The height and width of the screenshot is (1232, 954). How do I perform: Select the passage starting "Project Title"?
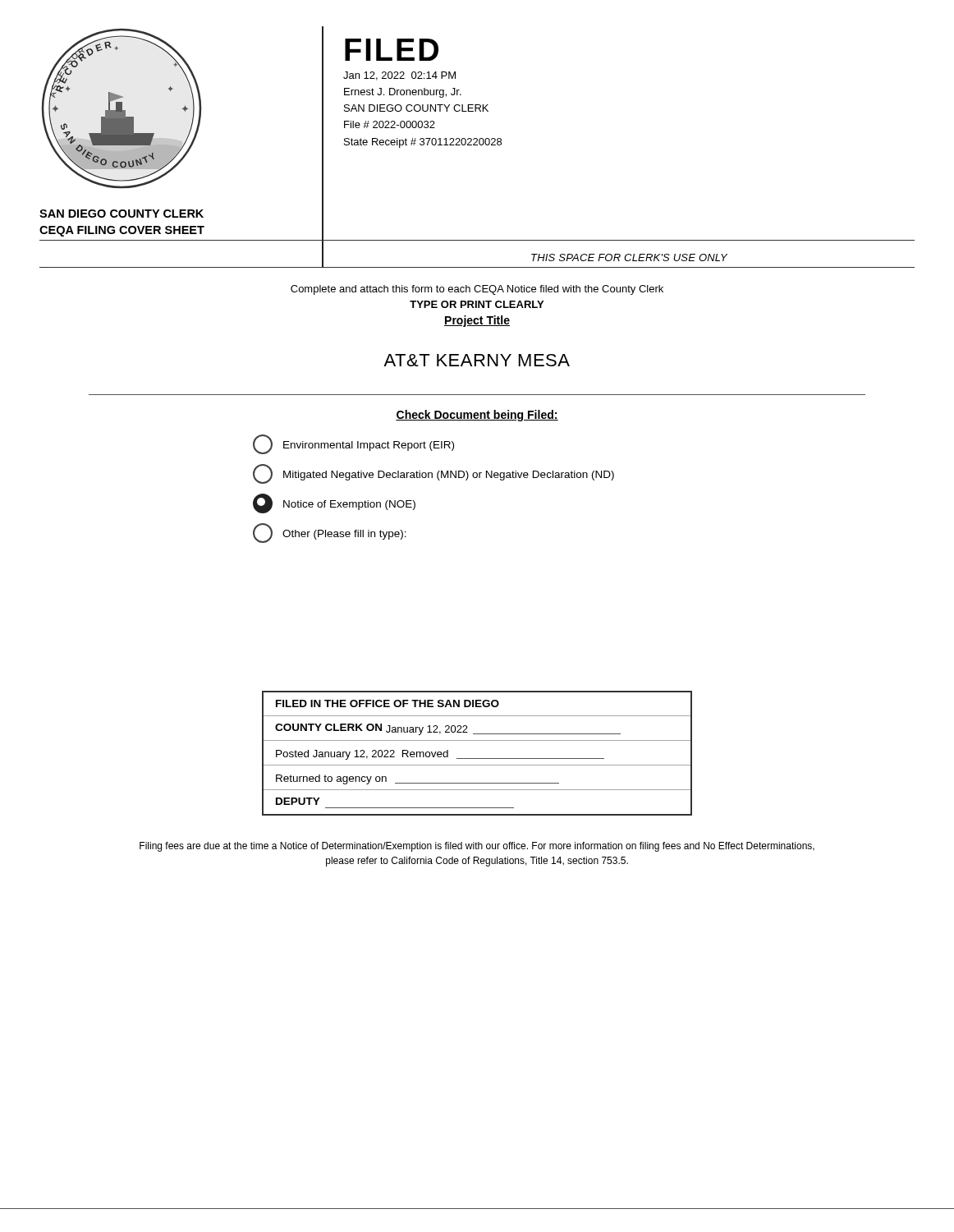[x=477, y=320]
